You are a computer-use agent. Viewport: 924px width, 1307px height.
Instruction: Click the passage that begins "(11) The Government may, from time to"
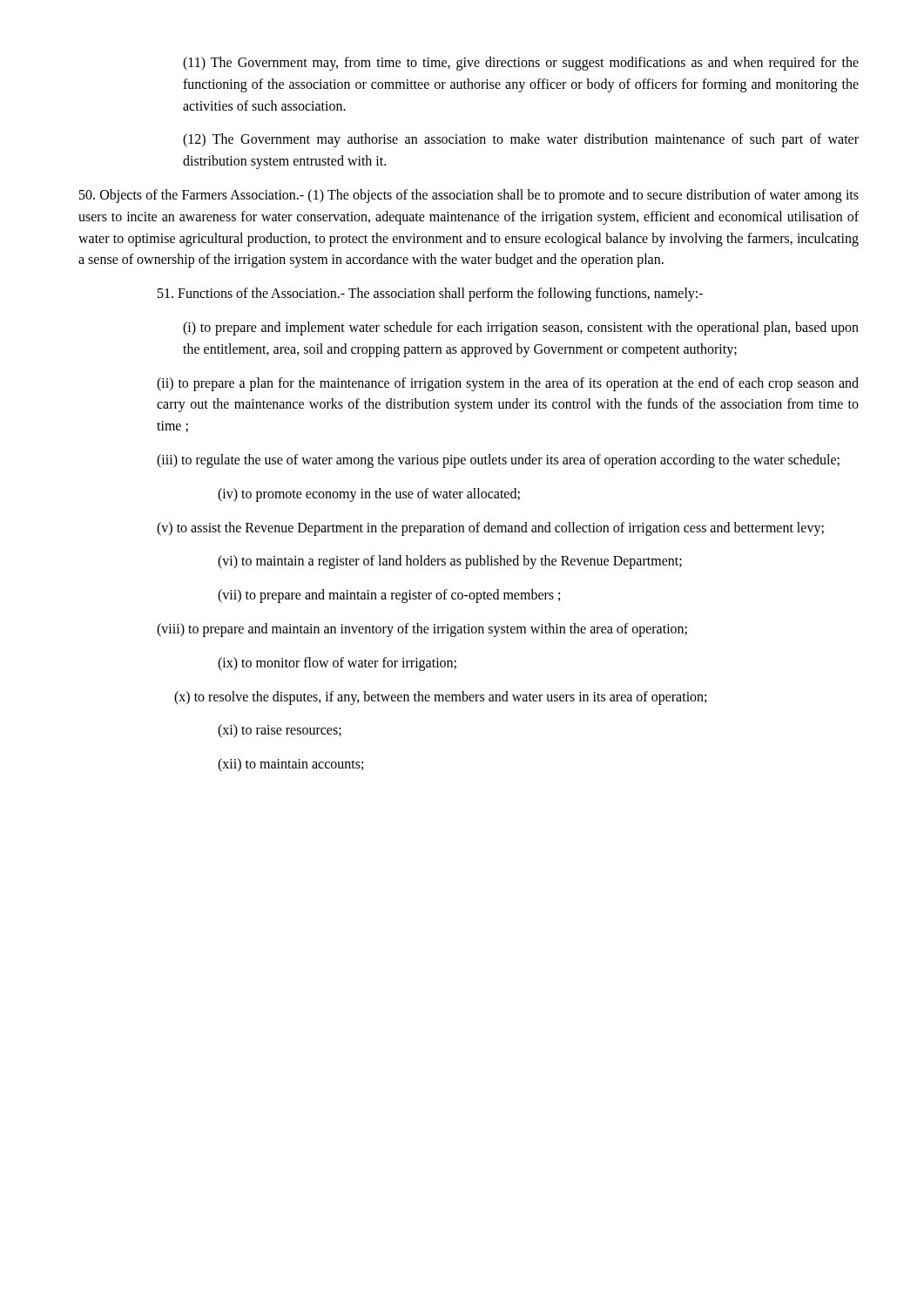coord(469,414)
